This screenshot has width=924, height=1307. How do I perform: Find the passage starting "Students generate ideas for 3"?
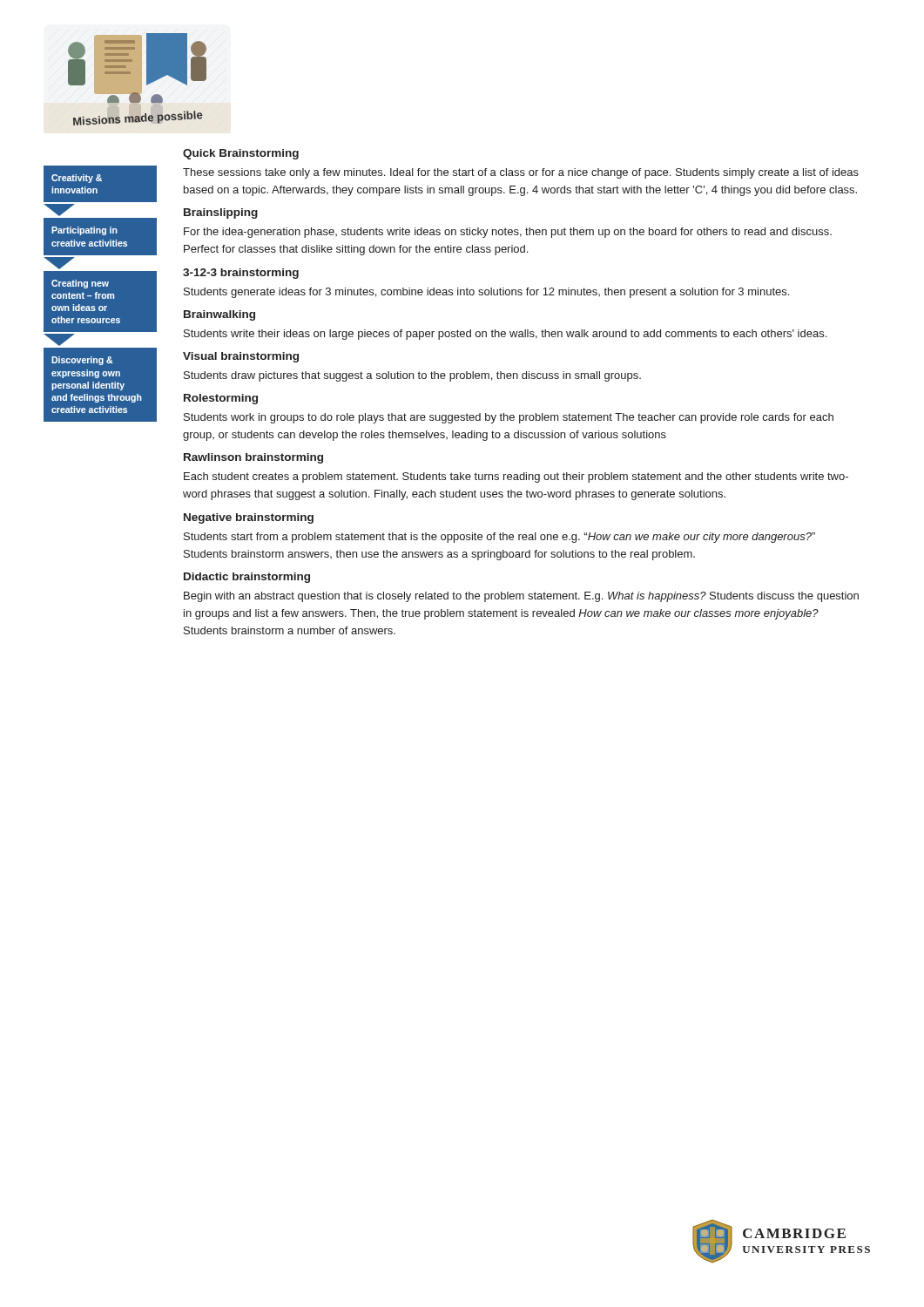point(487,291)
